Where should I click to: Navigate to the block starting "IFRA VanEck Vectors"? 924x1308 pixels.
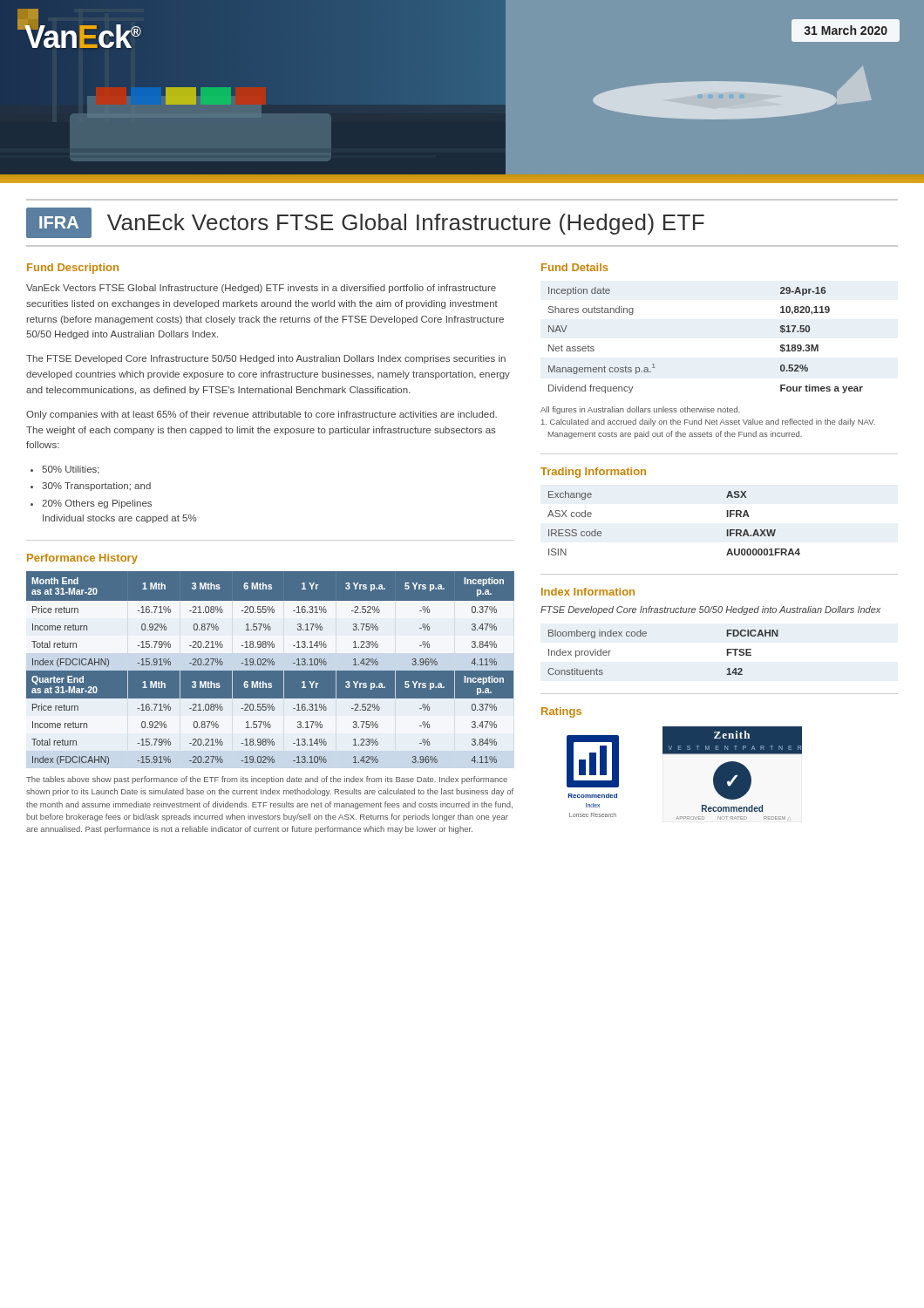click(366, 223)
